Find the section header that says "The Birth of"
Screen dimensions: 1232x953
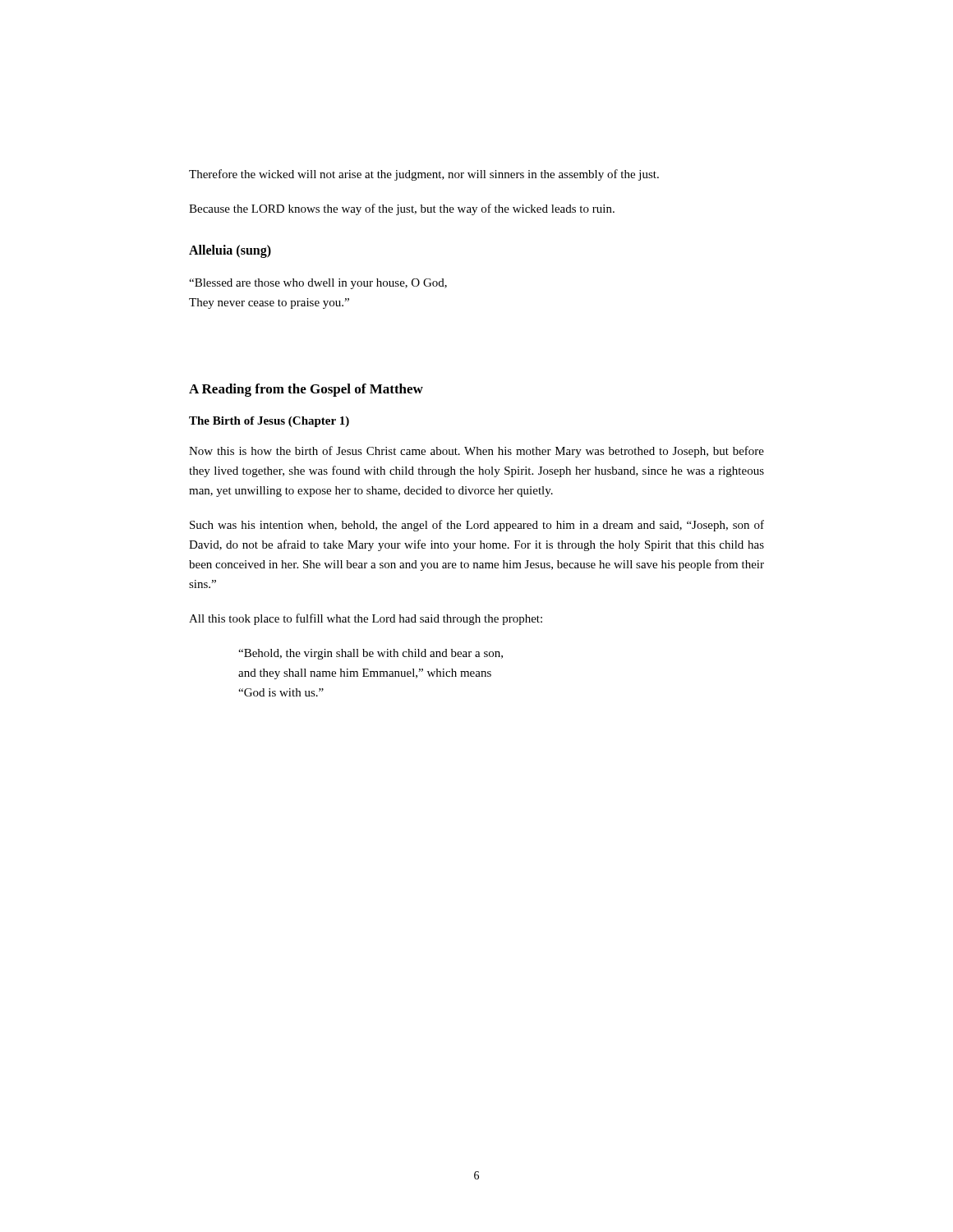(269, 421)
